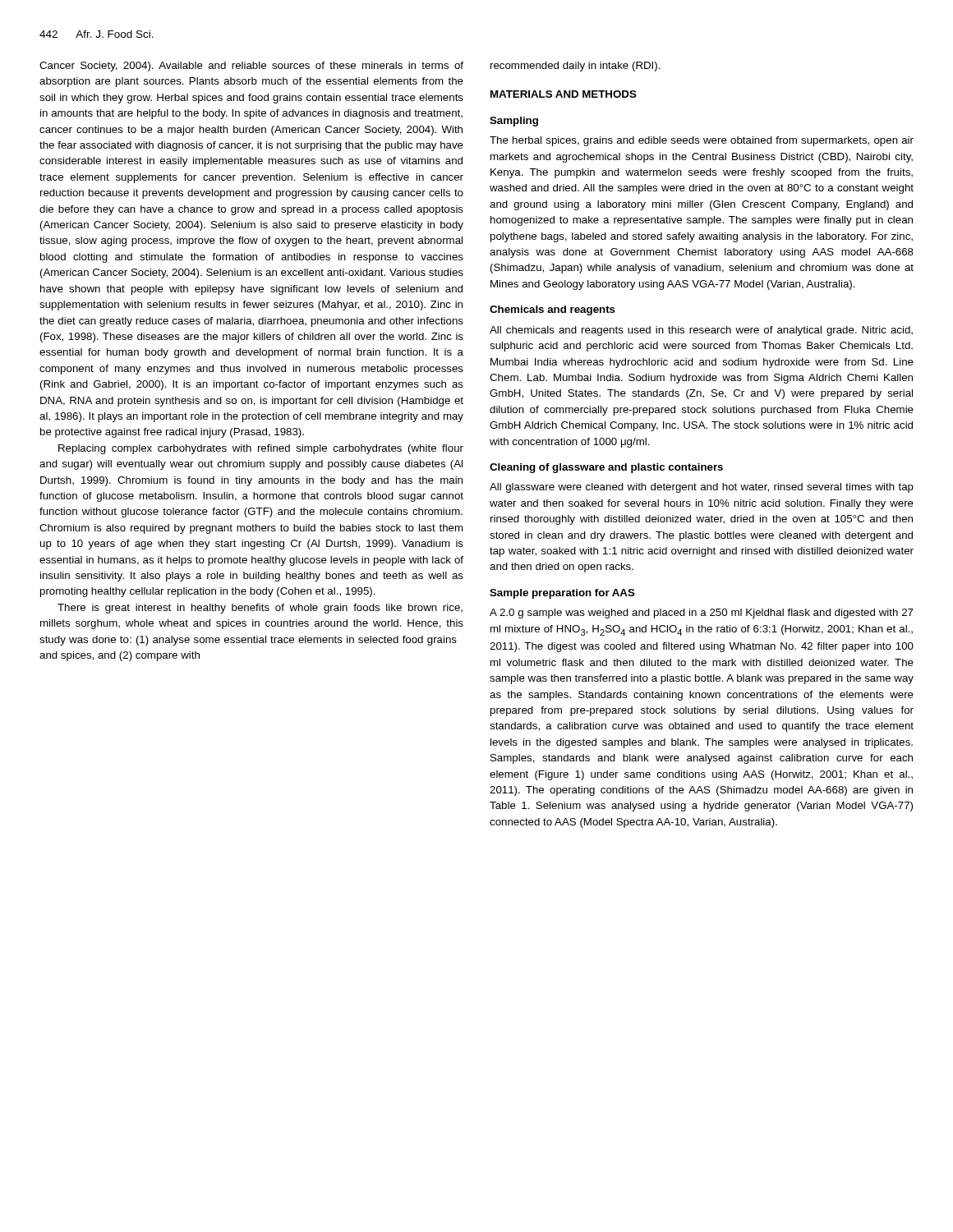Click where it says "Sample preparation for AAS"
The height and width of the screenshot is (1232, 953).
pos(562,592)
